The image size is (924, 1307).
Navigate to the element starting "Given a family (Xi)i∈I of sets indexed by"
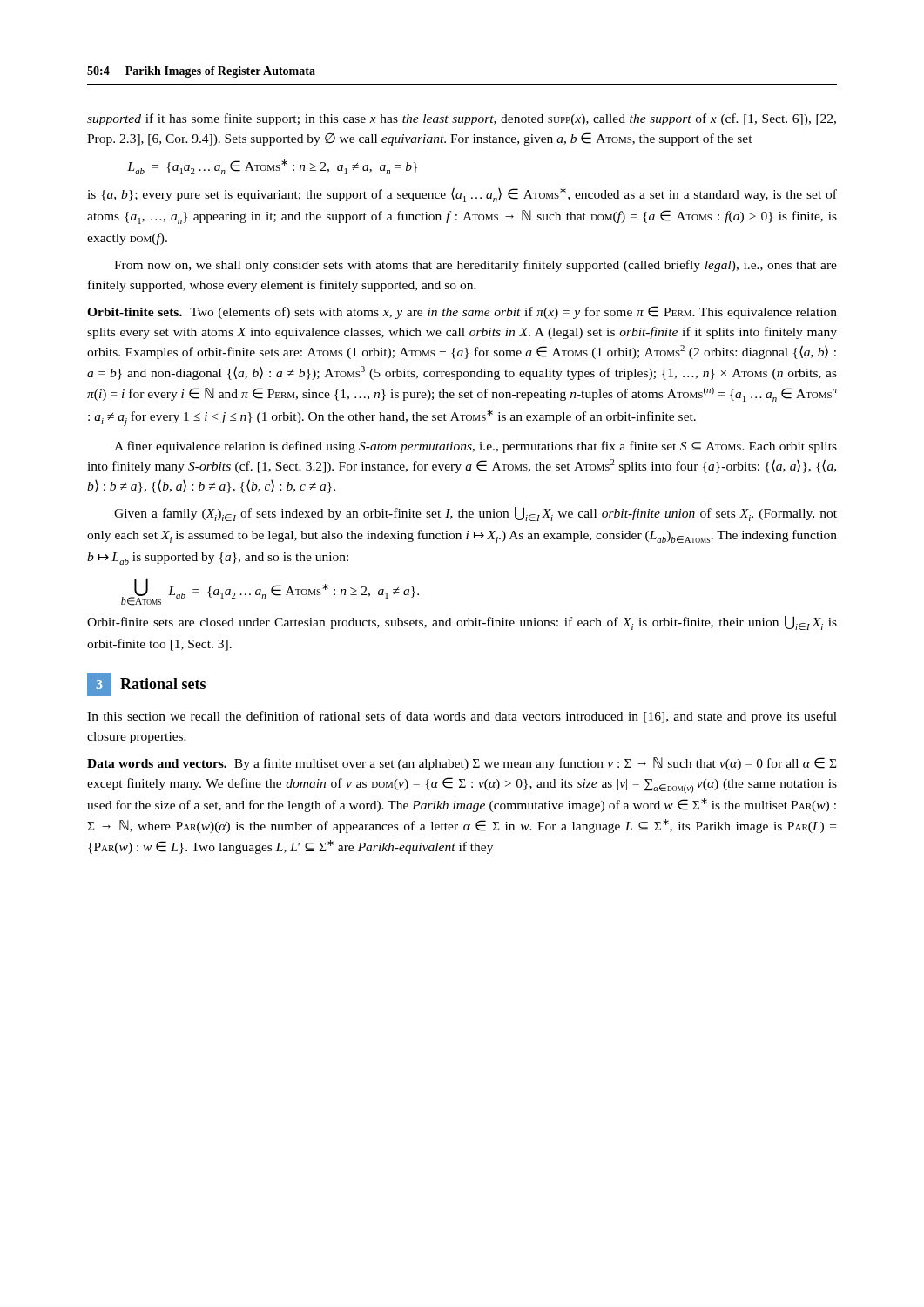click(462, 536)
